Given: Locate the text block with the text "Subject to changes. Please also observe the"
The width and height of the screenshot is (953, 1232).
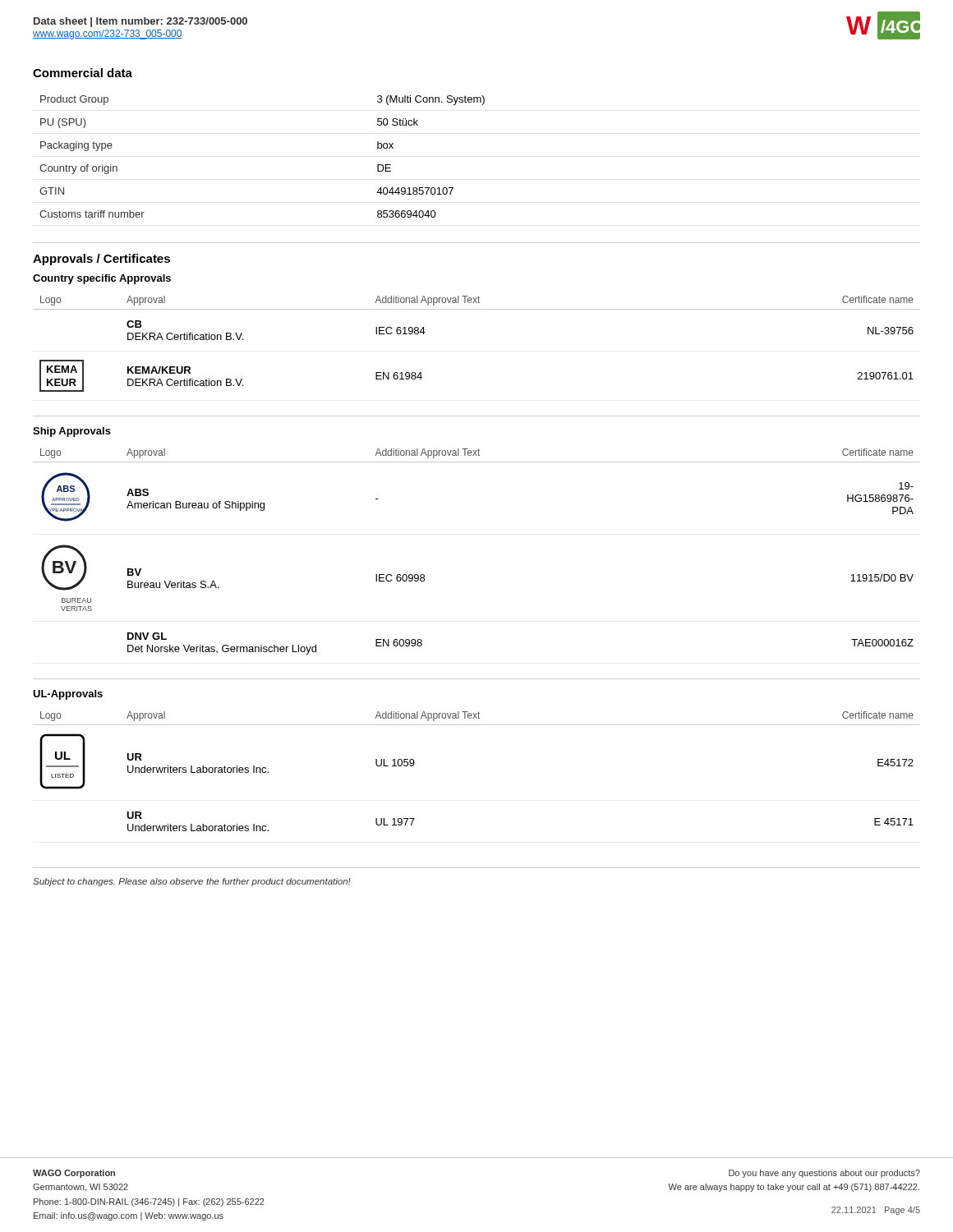Looking at the screenshot, I should [192, 881].
